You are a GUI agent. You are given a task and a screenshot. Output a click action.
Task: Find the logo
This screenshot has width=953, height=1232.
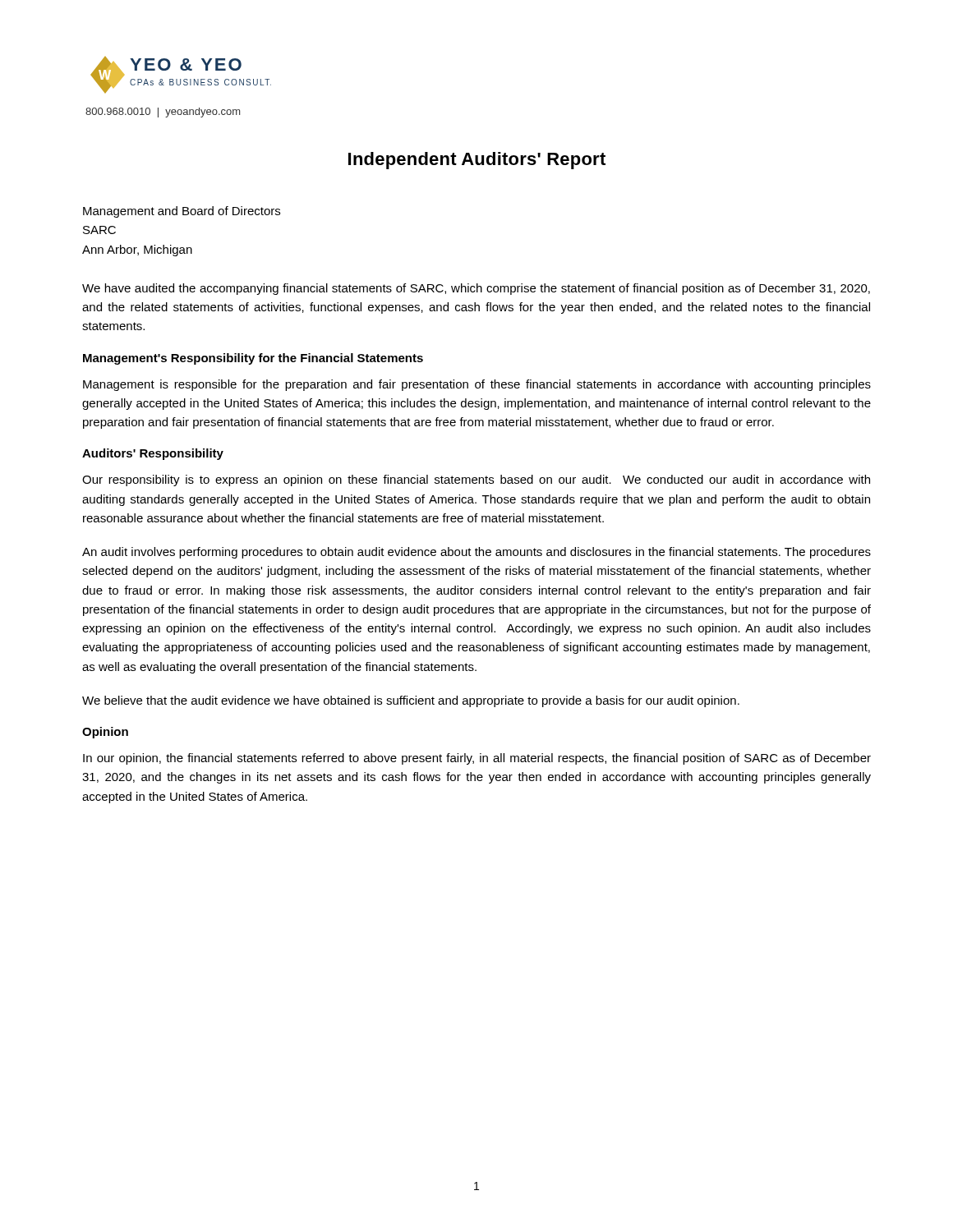click(x=476, y=83)
